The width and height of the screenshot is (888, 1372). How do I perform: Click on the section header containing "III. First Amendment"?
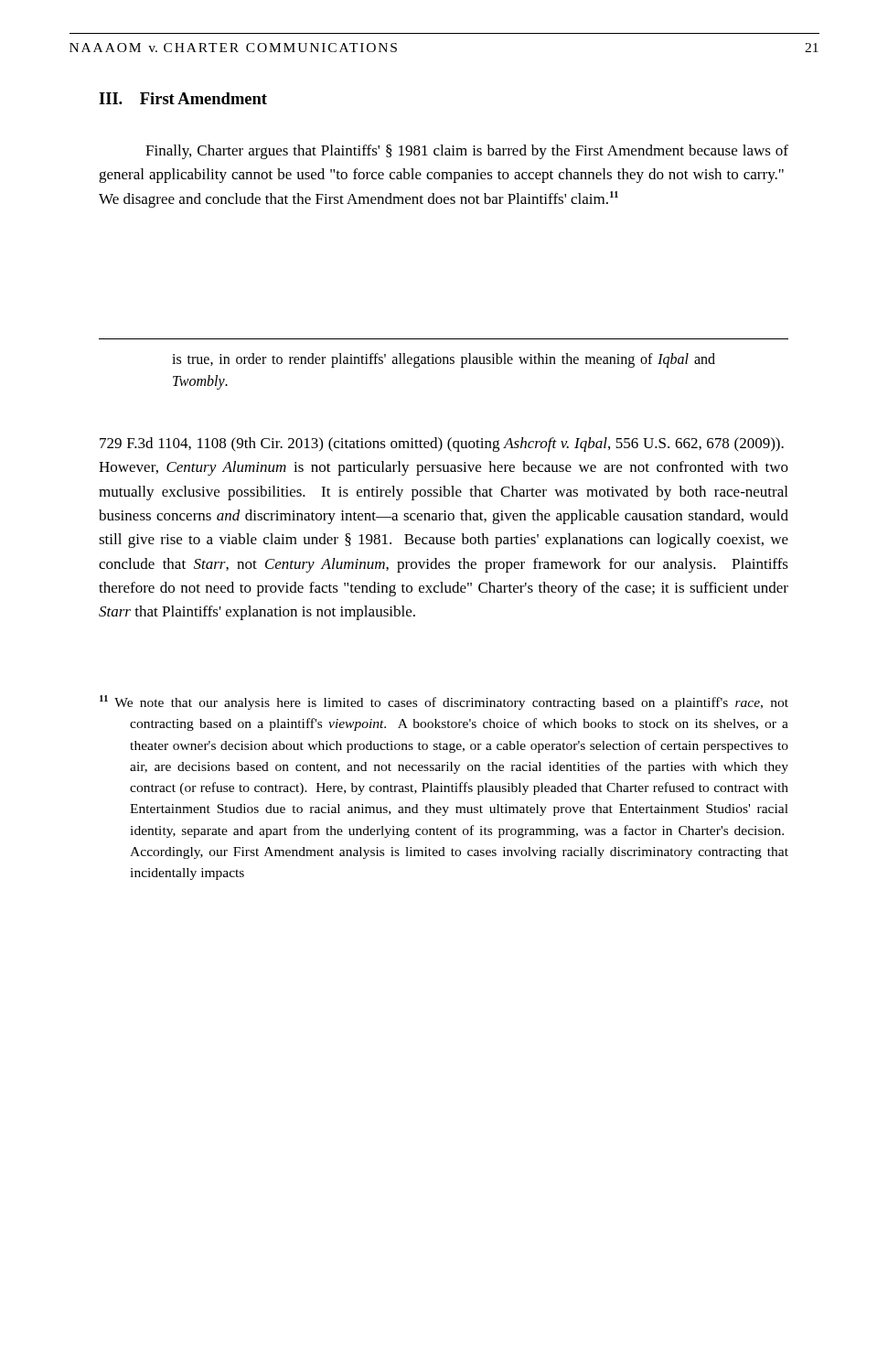pyautogui.click(x=183, y=99)
